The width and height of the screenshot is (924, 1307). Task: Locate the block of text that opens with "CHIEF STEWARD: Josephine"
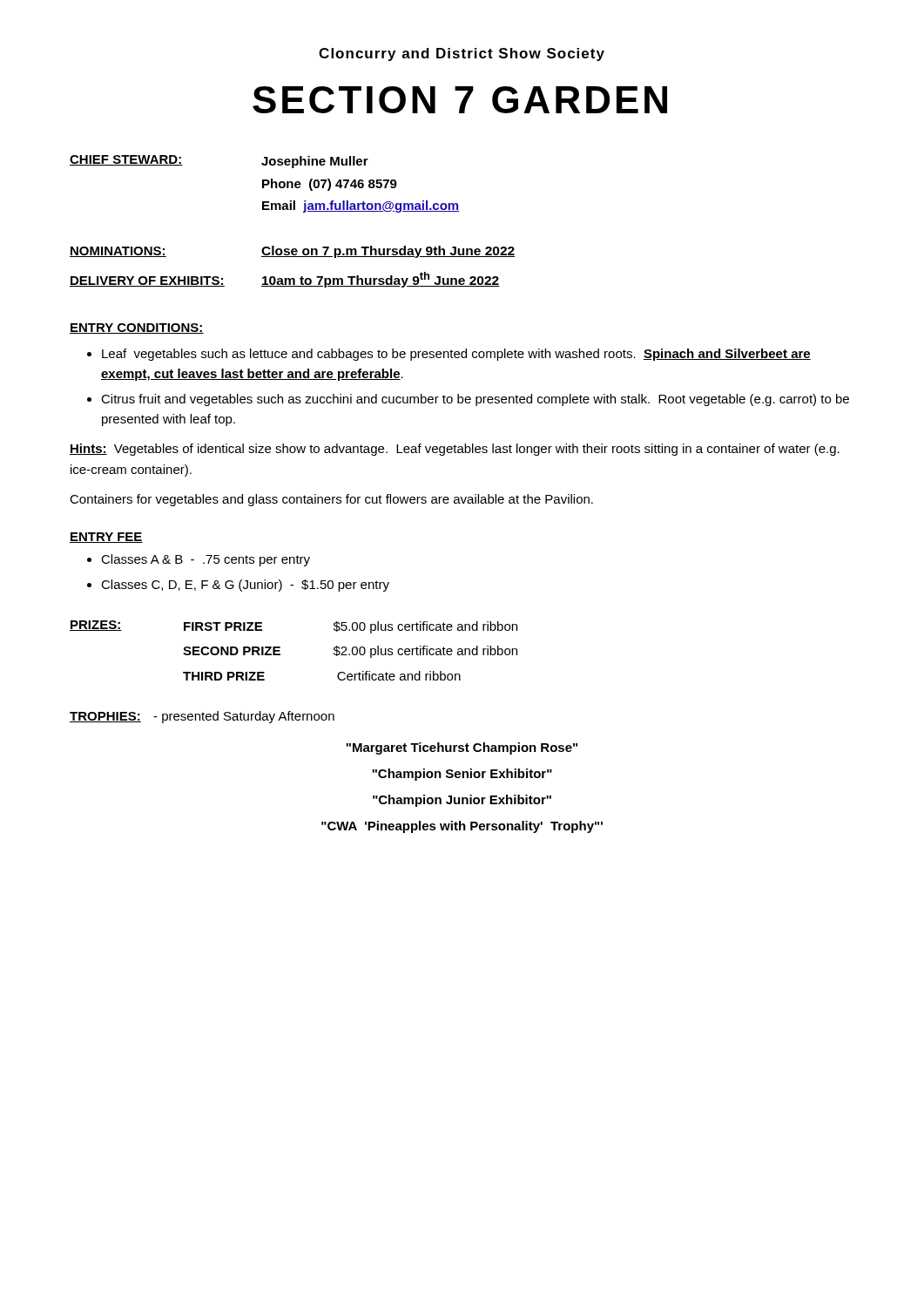tap(264, 183)
